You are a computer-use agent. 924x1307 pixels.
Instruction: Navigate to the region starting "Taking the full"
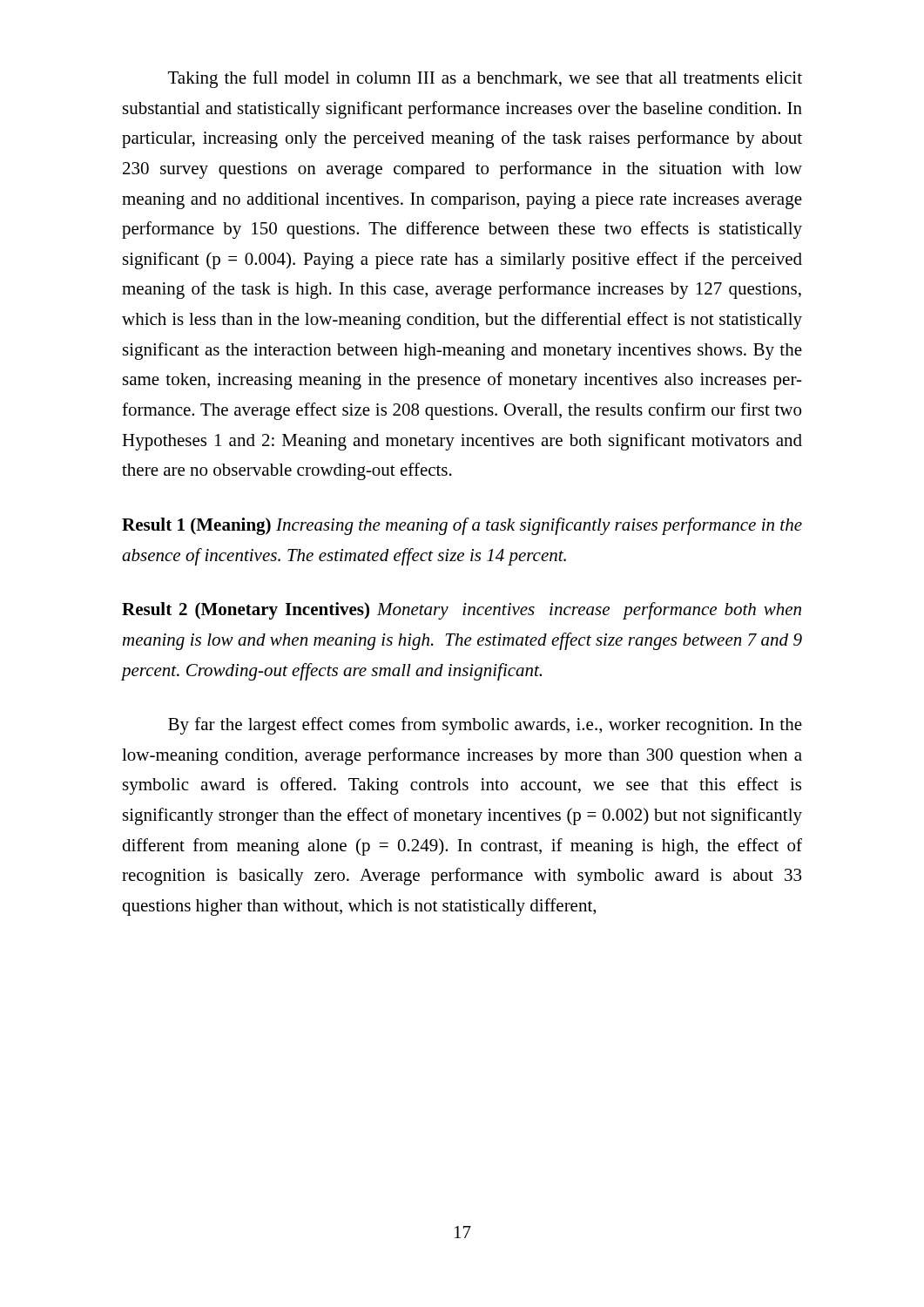click(x=462, y=274)
